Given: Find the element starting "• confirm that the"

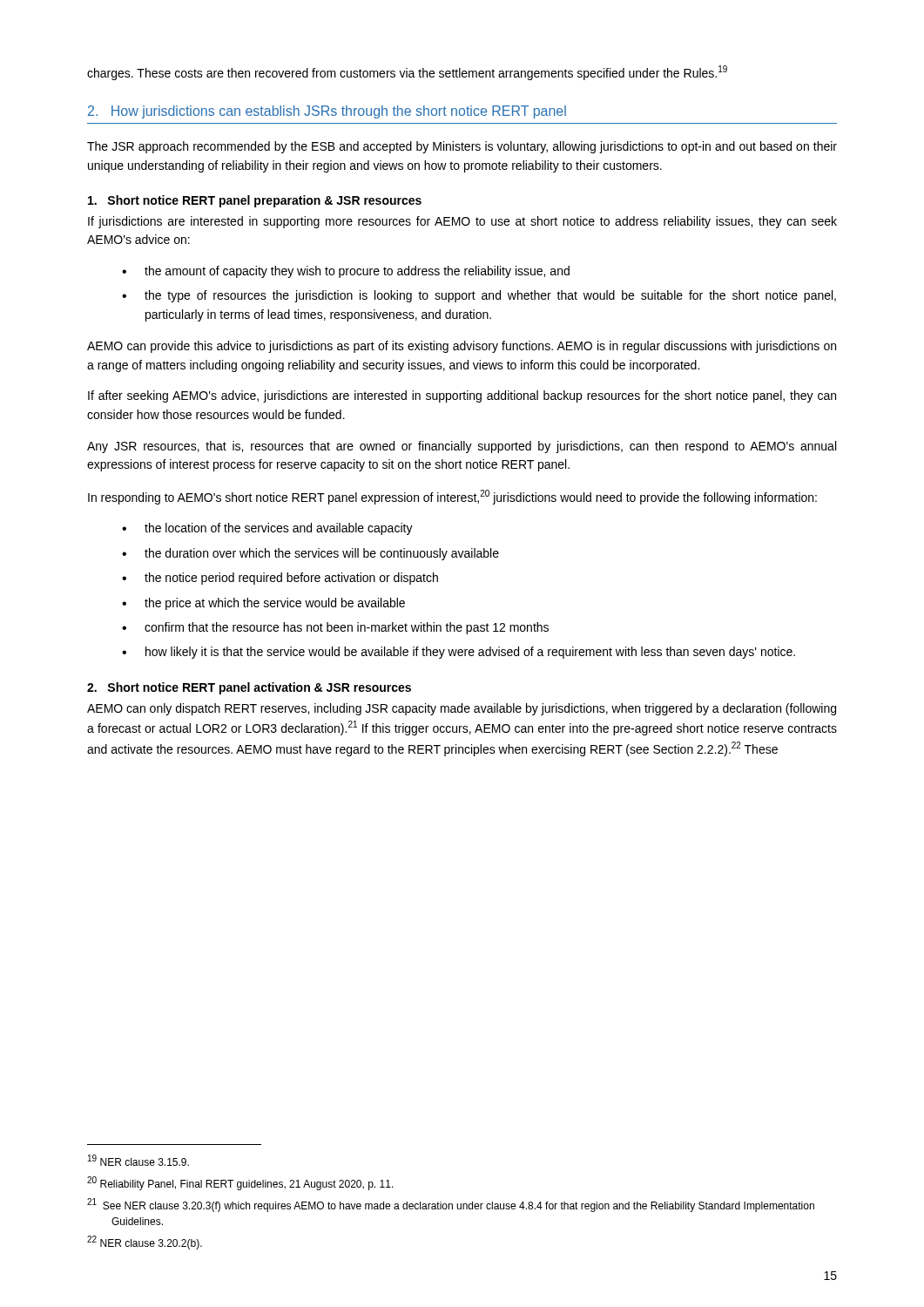Looking at the screenshot, I should pyautogui.click(x=479, y=628).
